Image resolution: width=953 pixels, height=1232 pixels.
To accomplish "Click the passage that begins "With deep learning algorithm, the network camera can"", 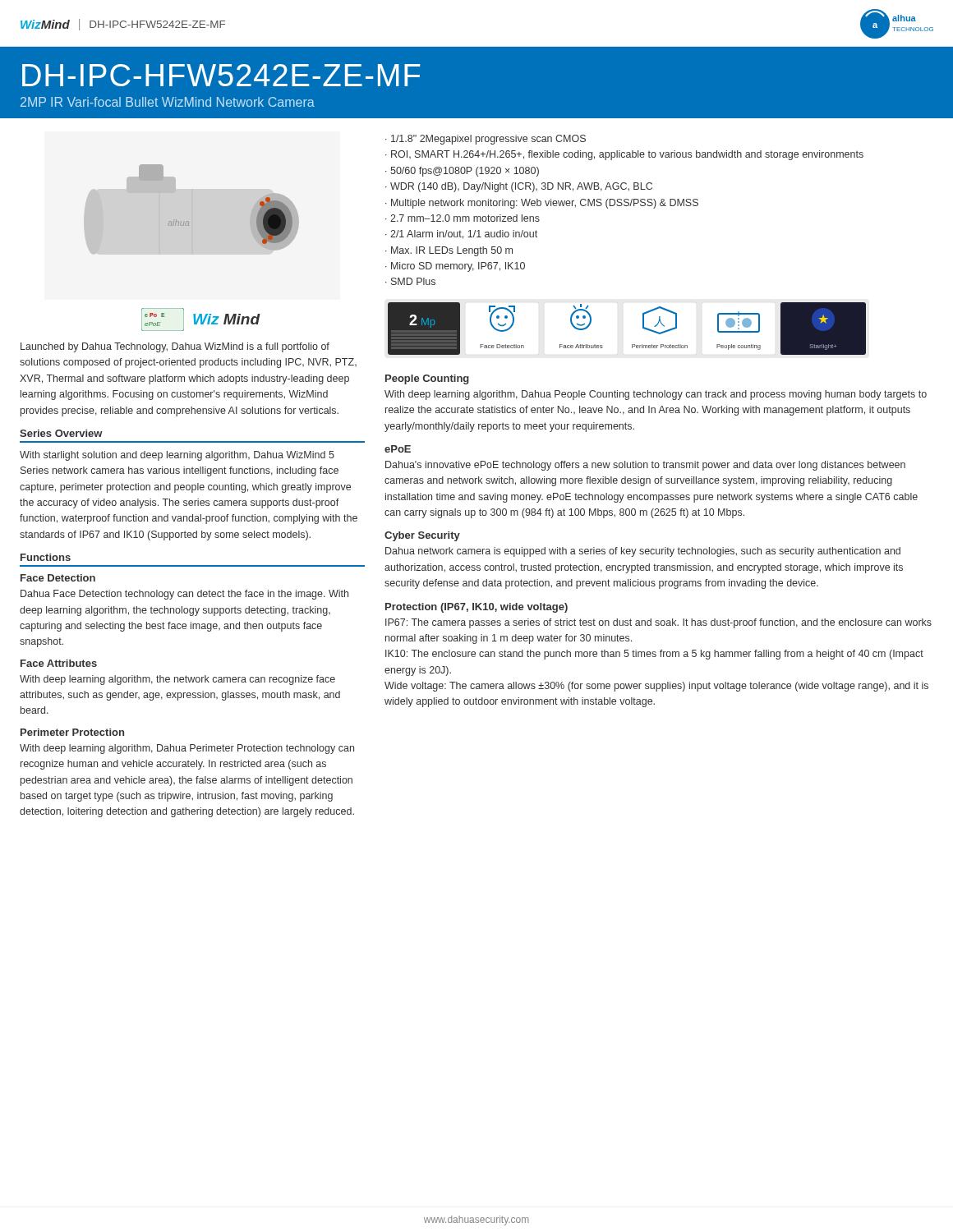I will (180, 695).
